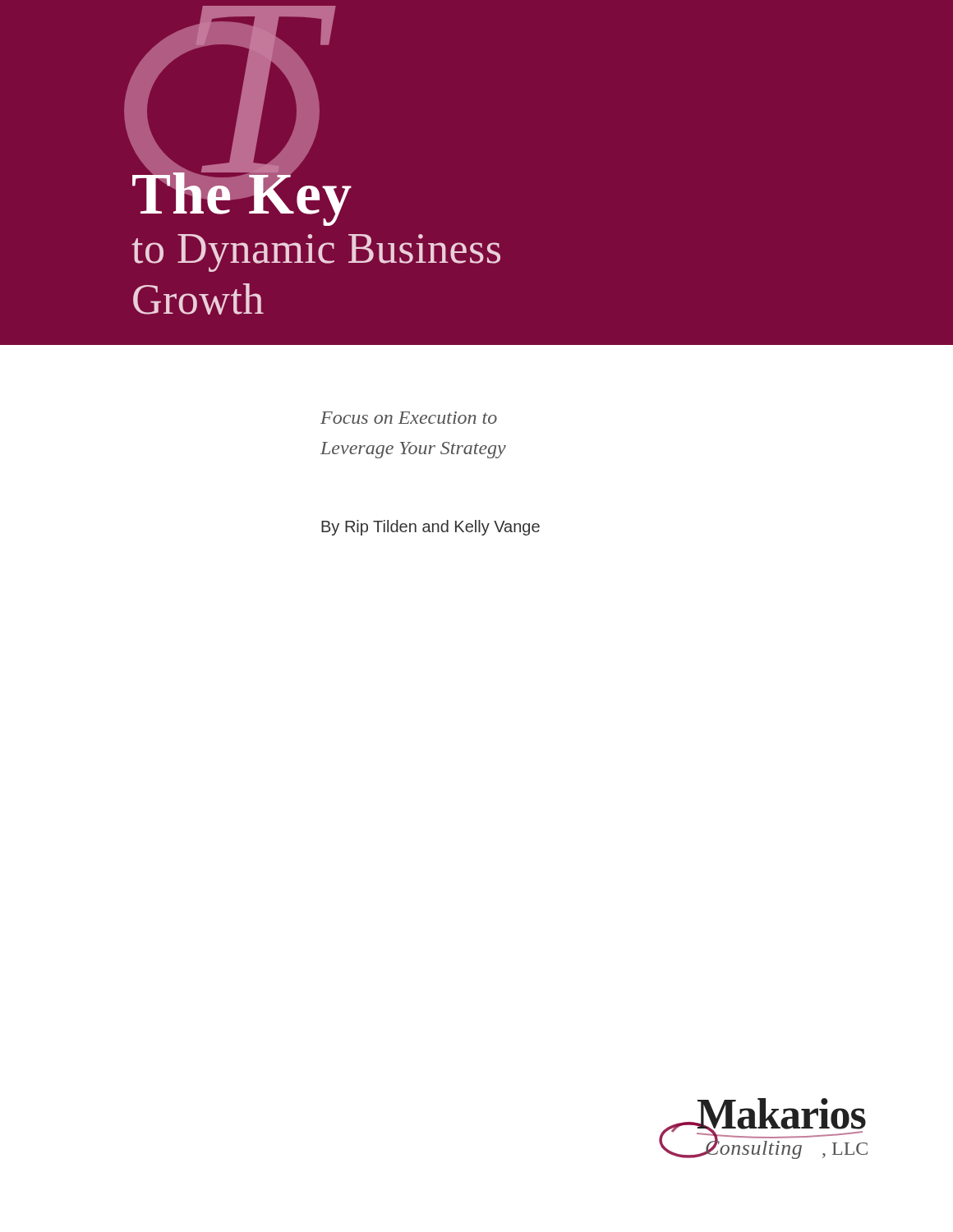953x1232 pixels.
Task: Click on the illustration
Action: [x=476, y=172]
